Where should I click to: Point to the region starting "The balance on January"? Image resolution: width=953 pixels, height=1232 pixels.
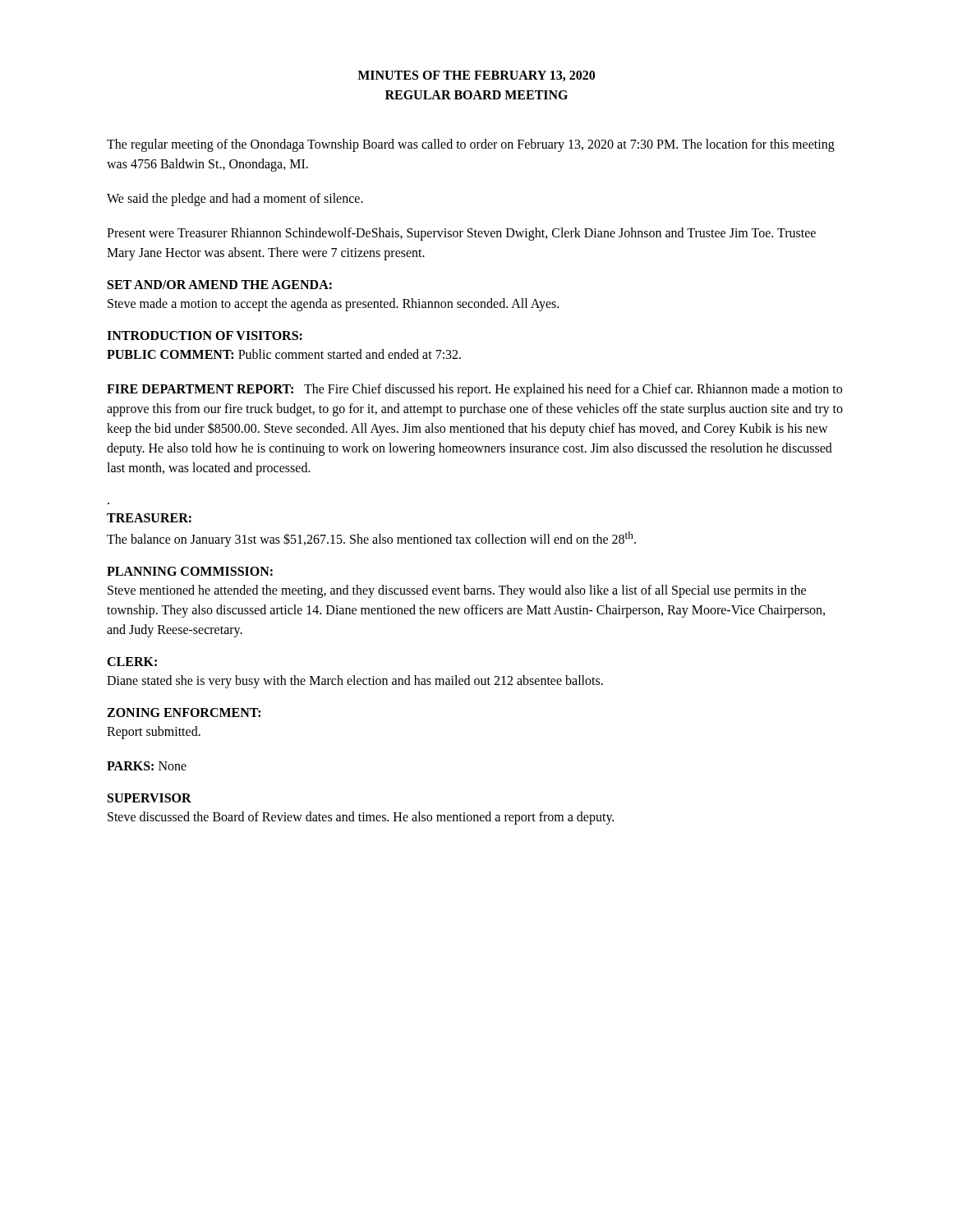372,538
